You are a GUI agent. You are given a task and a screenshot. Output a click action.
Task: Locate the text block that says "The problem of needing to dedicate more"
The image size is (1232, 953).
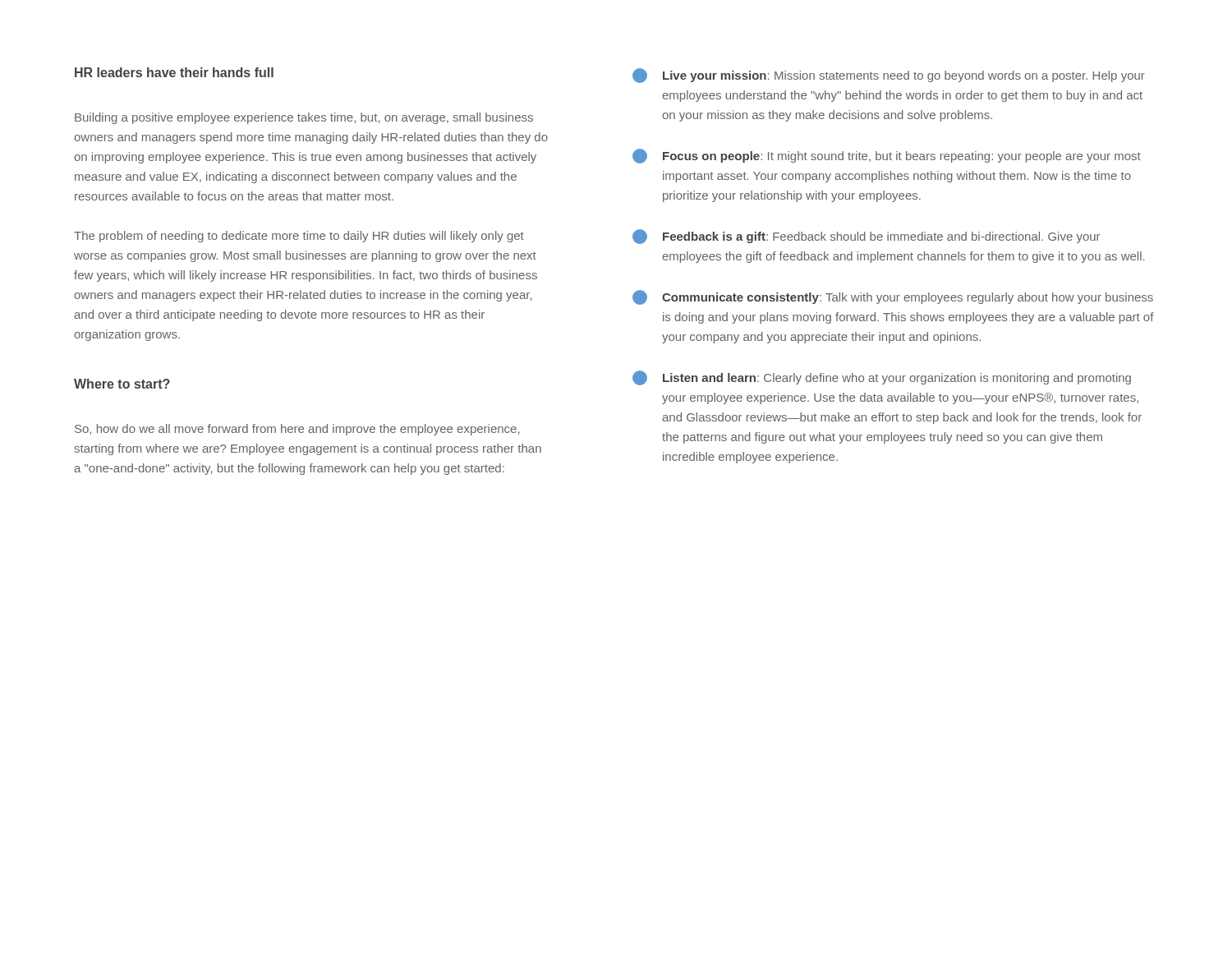312,285
